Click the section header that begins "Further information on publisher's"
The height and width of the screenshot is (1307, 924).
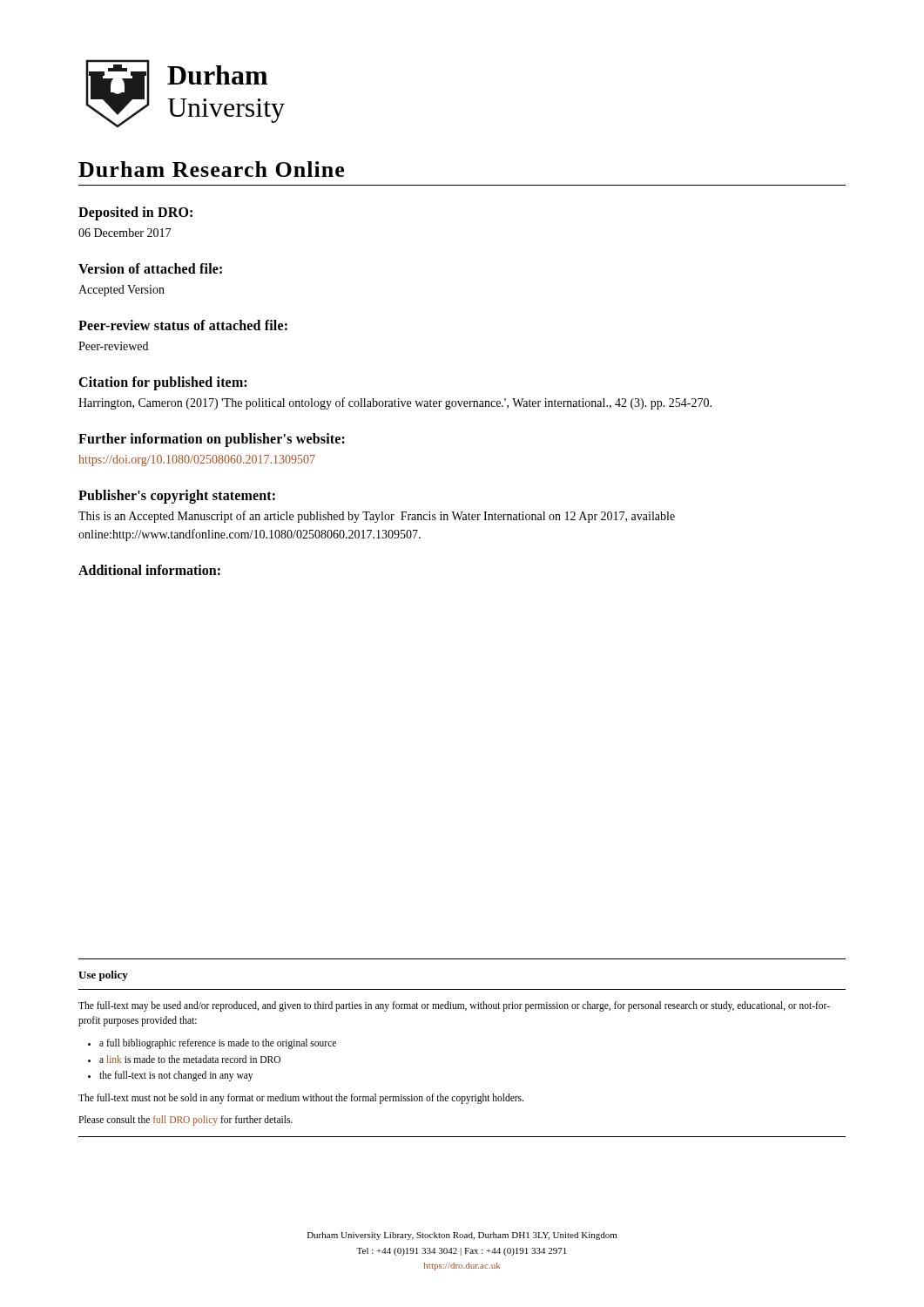pyautogui.click(x=212, y=439)
